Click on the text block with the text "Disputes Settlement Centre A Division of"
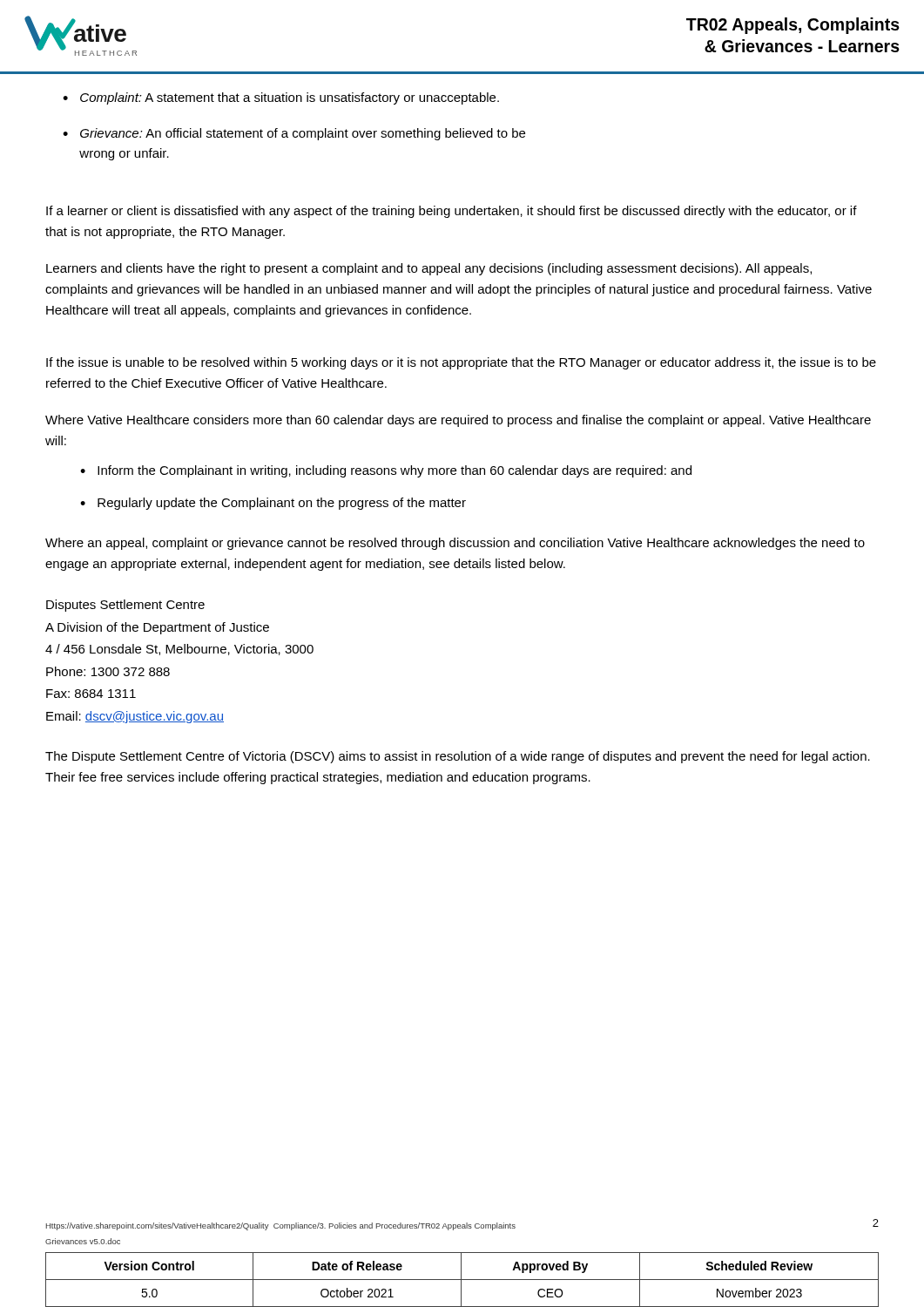 (180, 660)
